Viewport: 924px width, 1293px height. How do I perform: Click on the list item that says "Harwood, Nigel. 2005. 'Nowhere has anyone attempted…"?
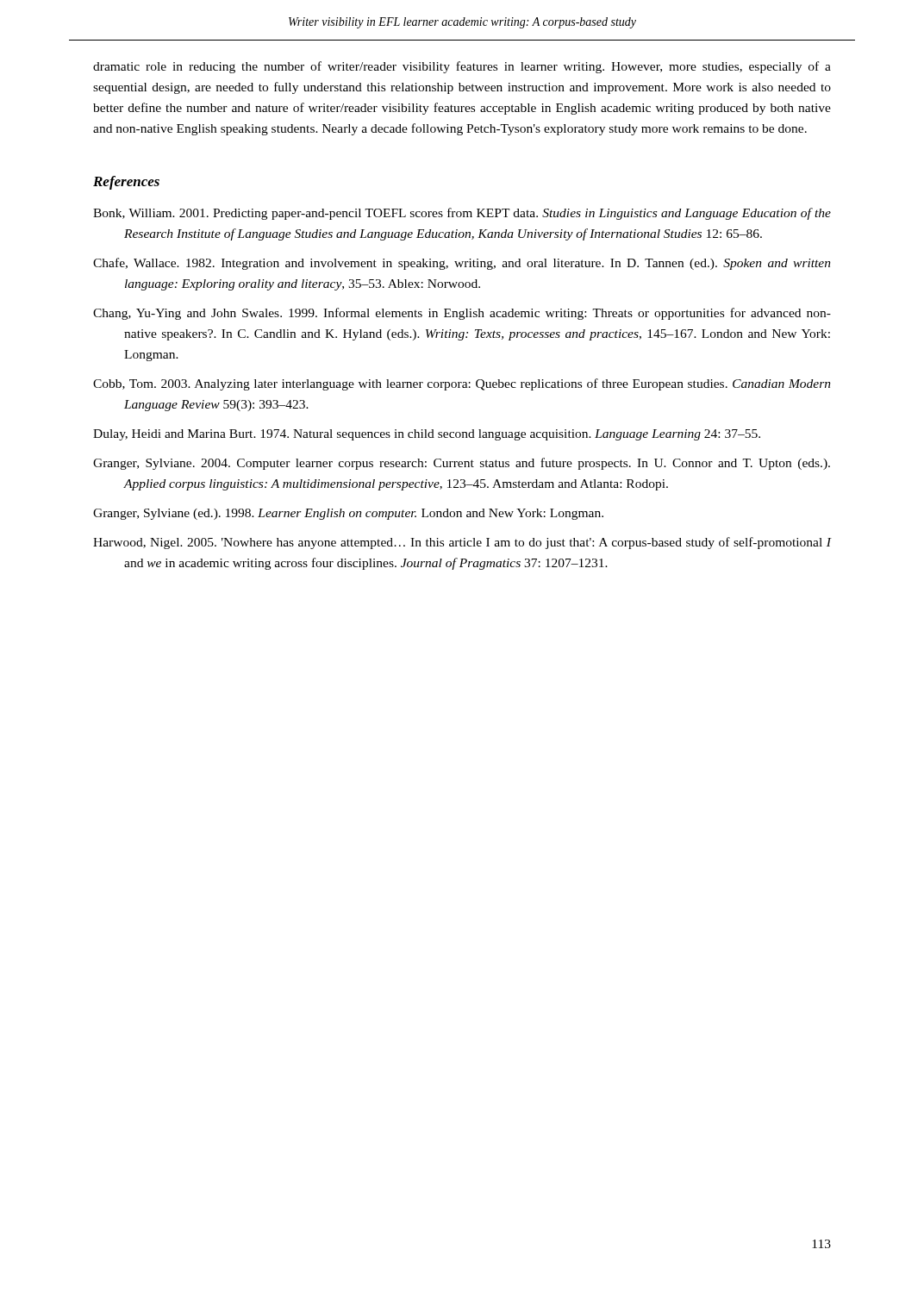(x=462, y=552)
